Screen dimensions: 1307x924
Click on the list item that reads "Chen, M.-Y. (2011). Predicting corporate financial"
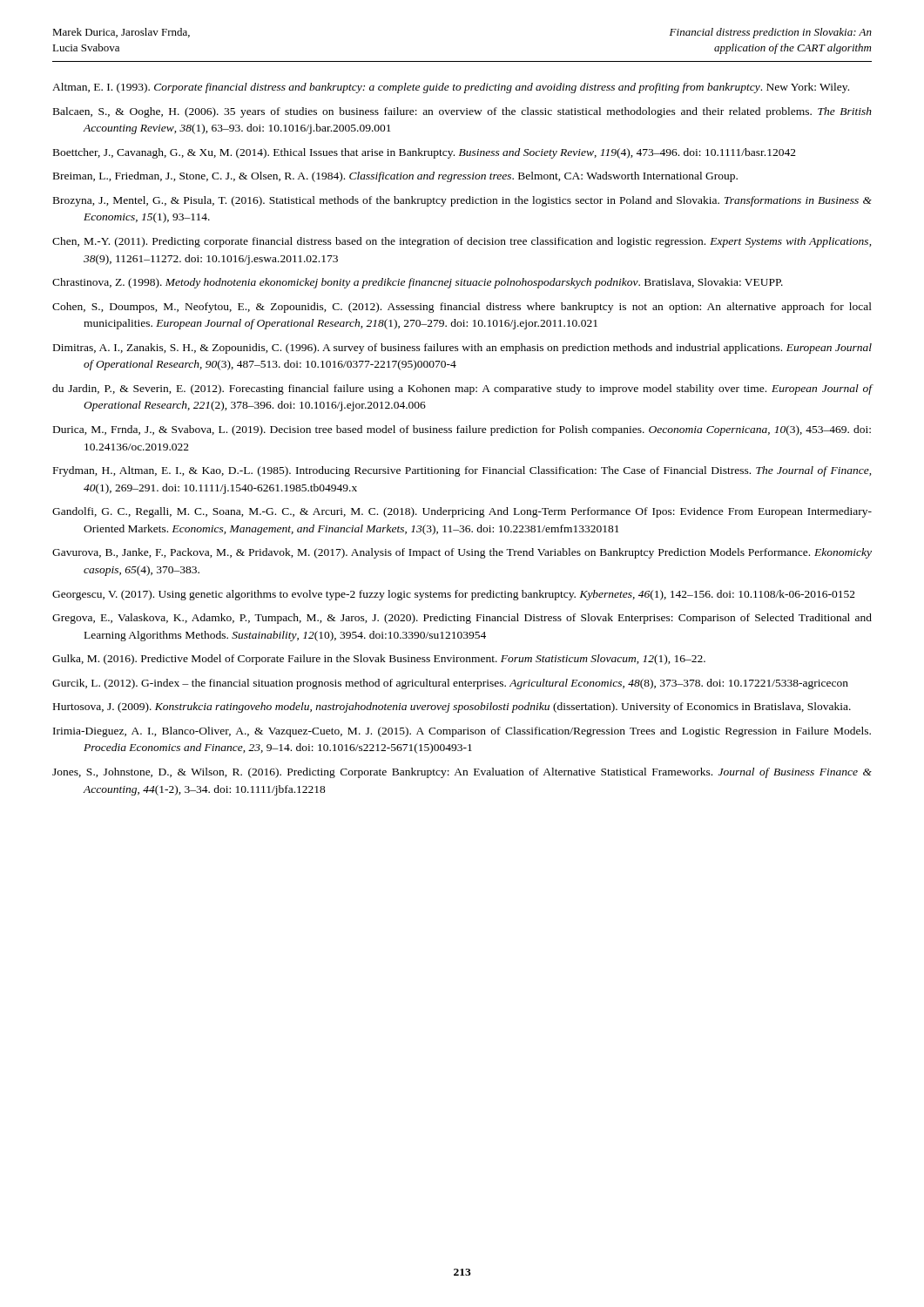pyautogui.click(x=462, y=249)
